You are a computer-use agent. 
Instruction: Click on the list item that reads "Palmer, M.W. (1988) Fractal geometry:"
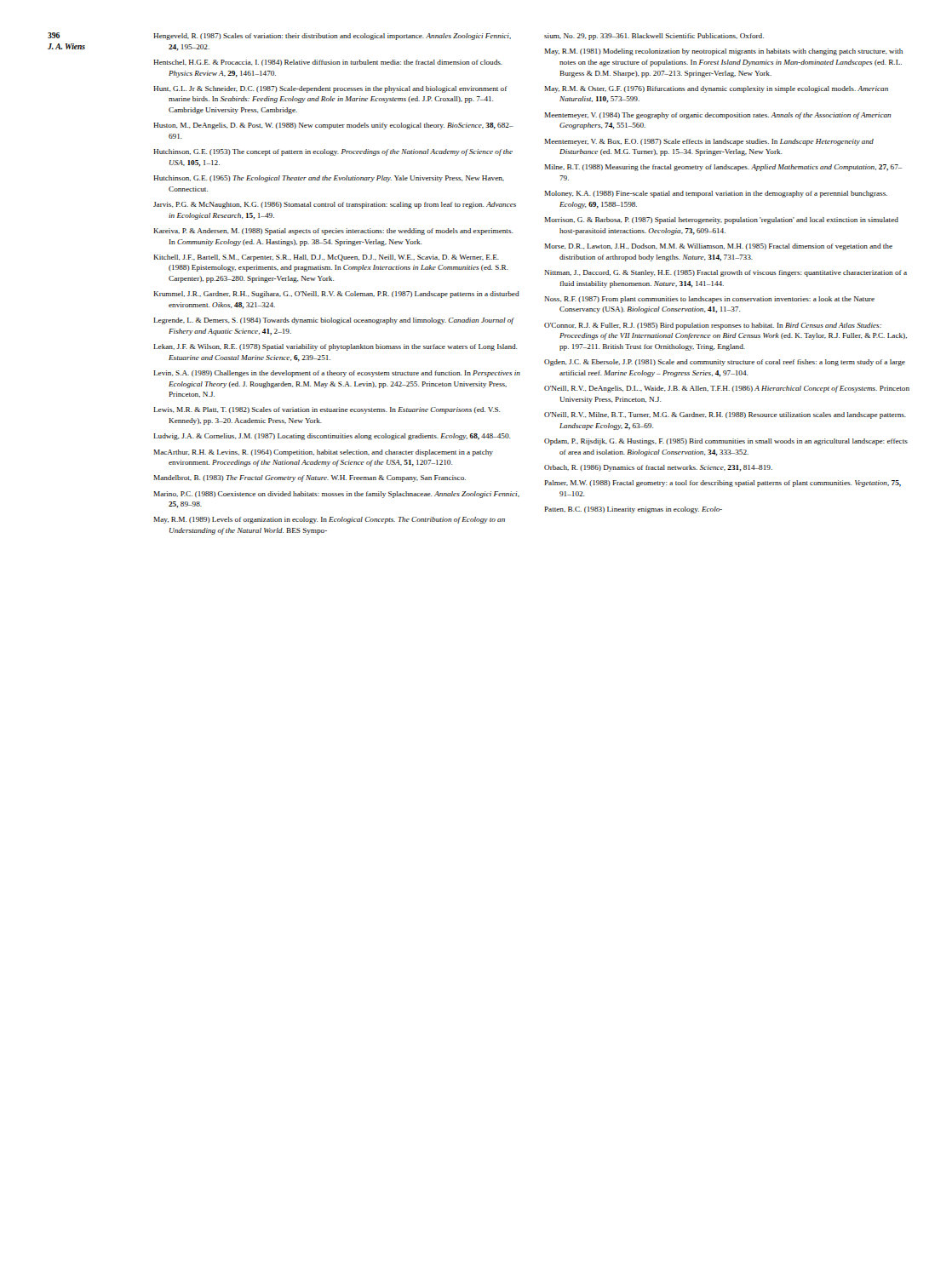pyautogui.click(x=723, y=488)
